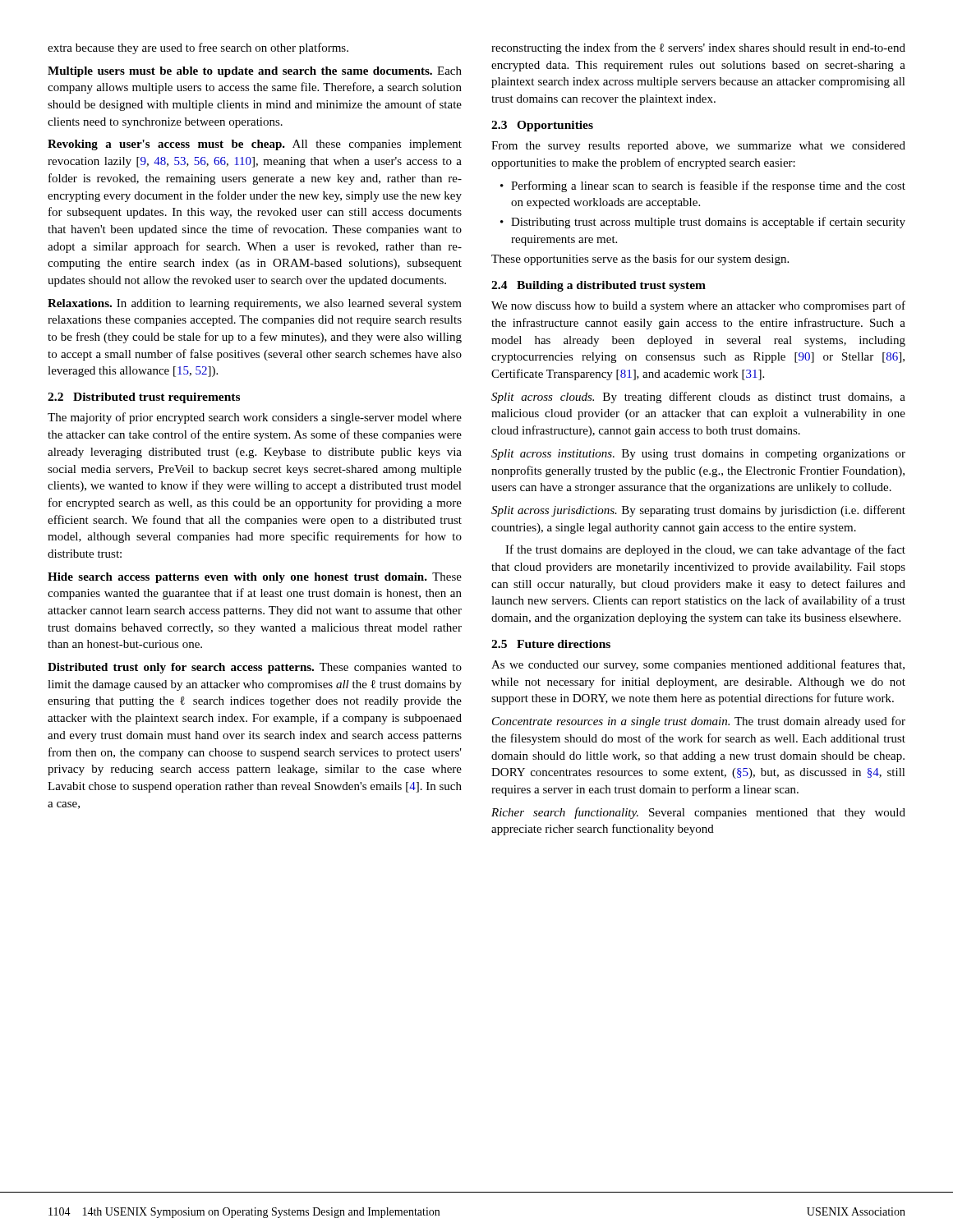The height and width of the screenshot is (1232, 953).
Task: Click on the text block with the text "Distributed trust only for"
Action: tap(255, 735)
